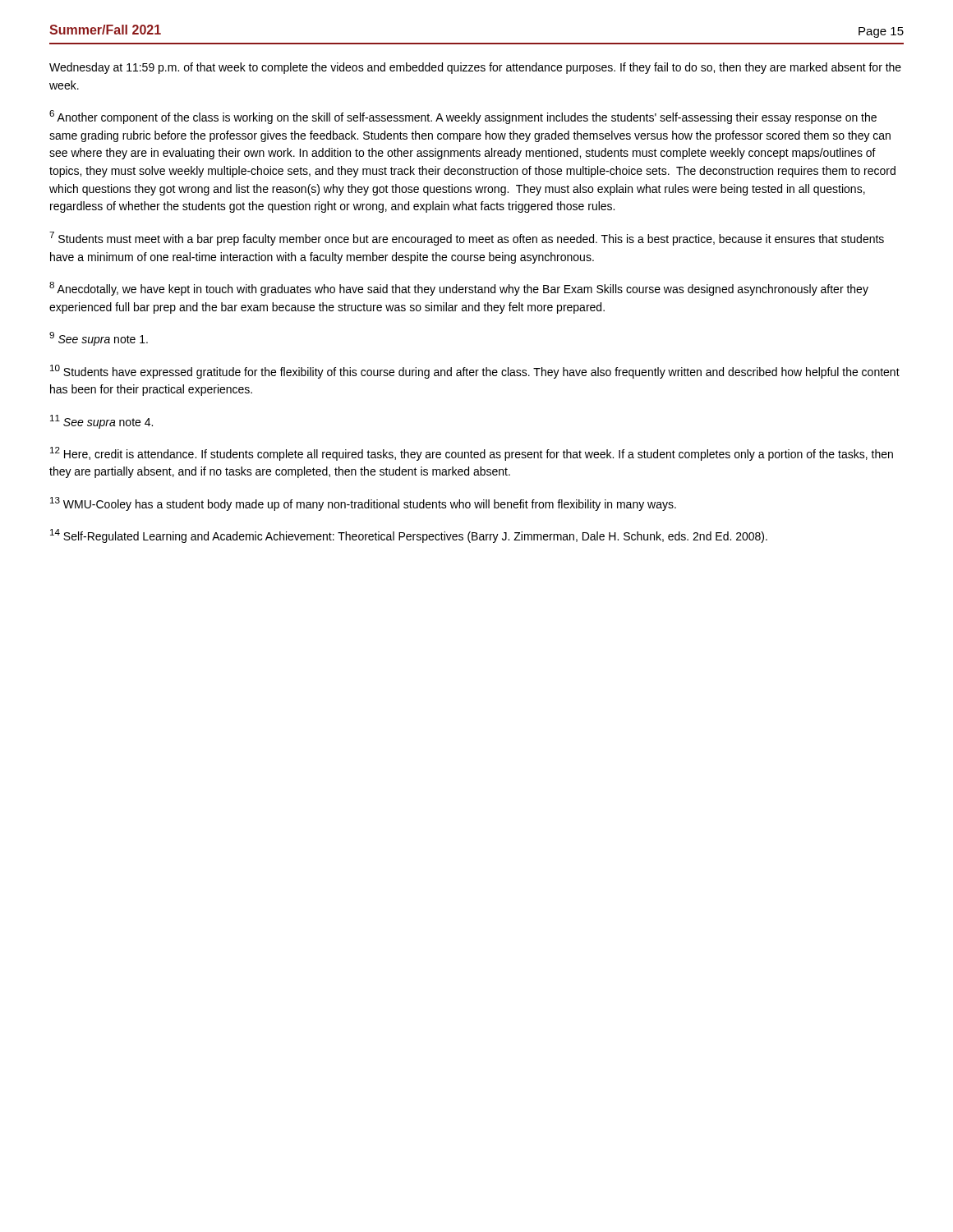This screenshot has width=953, height=1232.
Task: Click on the passage starting "14 Self-Regulated Learning and Academic Achievement: Theoretical"
Action: click(x=409, y=535)
